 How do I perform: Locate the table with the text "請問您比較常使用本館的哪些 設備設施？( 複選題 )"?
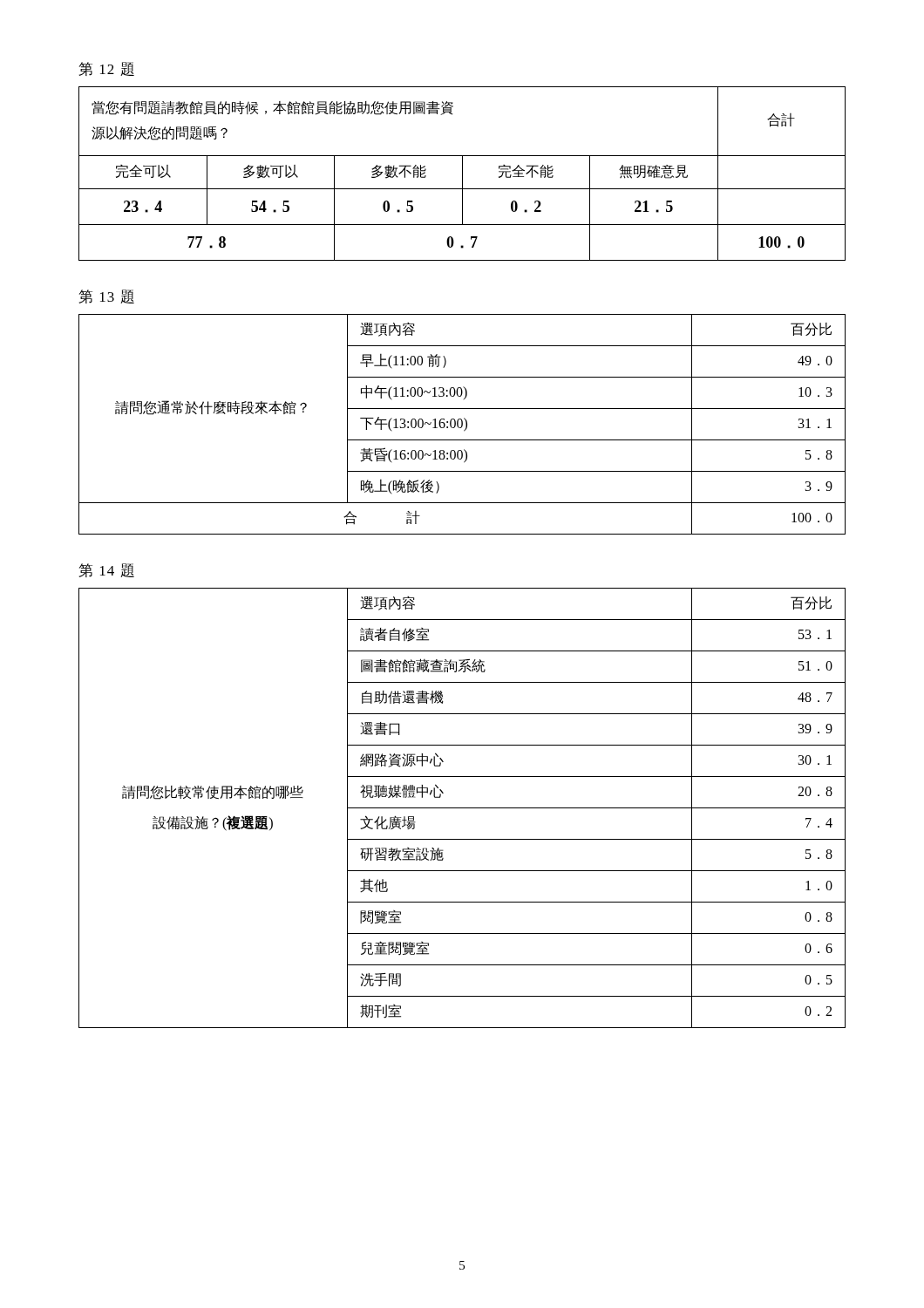point(462,808)
